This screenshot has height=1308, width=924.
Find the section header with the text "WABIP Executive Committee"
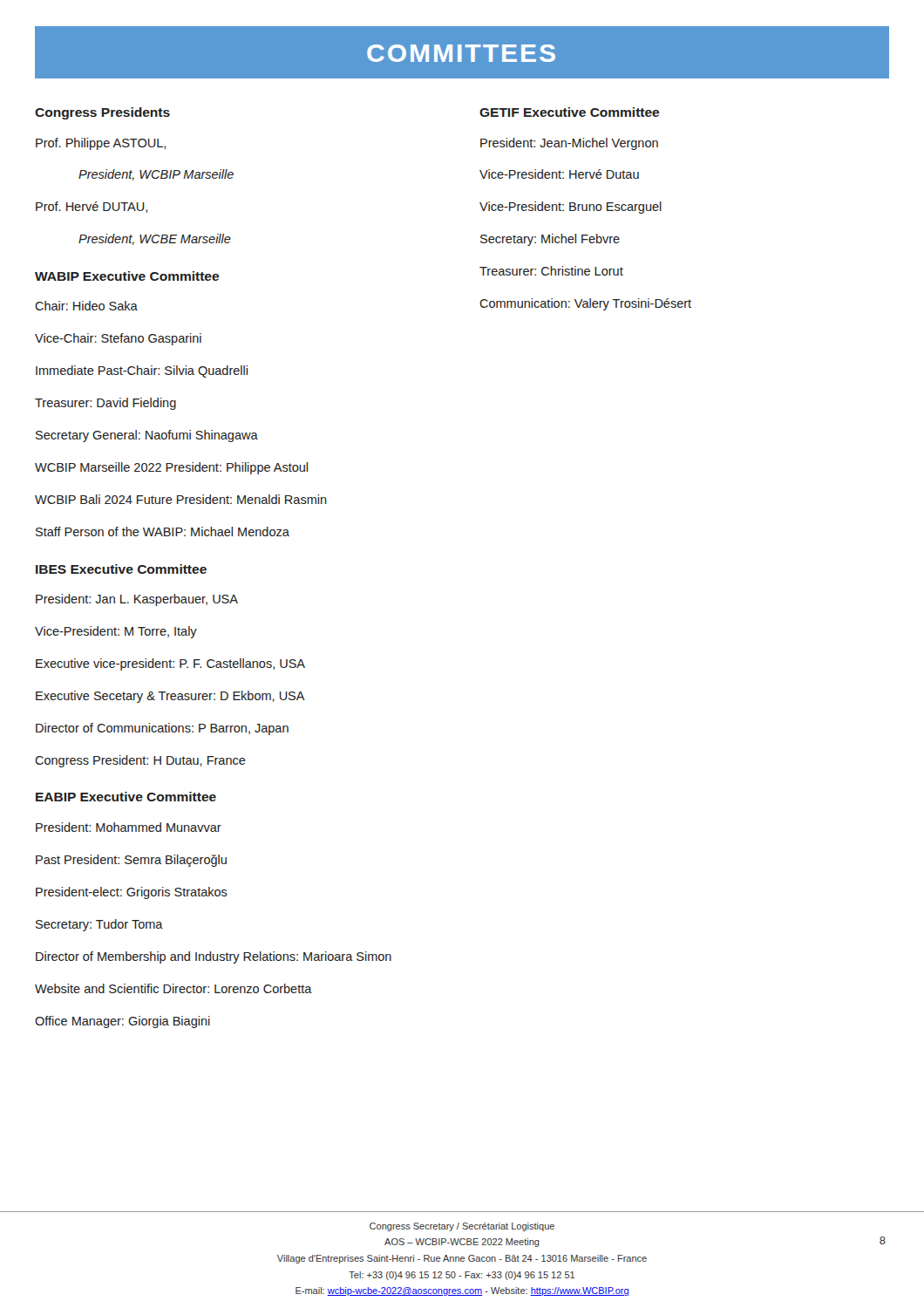click(x=127, y=276)
